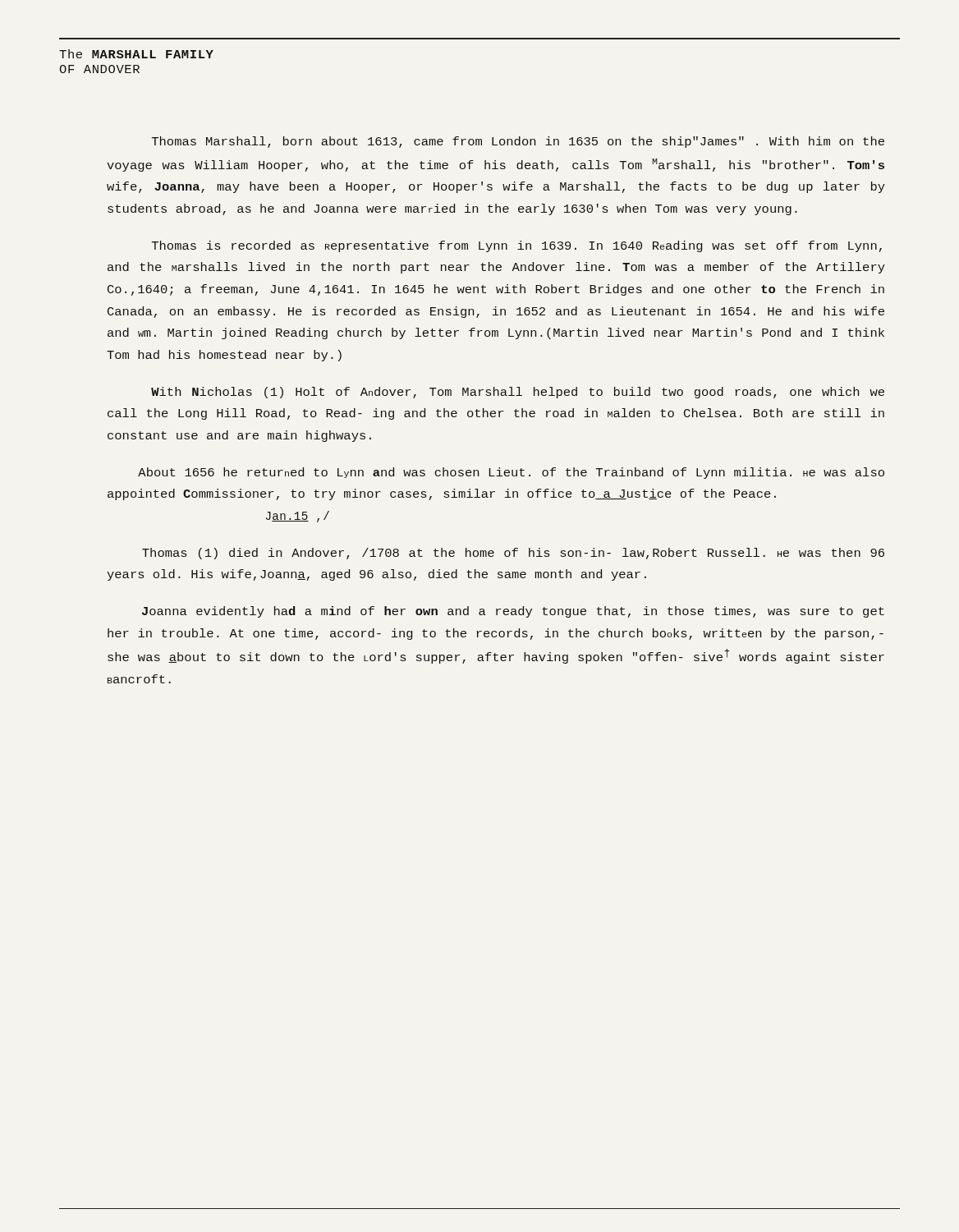Click on the passage starting "With Nicholas (1) Holt of Andover, Tom Marshall"
The image size is (959, 1232).
point(496,414)
